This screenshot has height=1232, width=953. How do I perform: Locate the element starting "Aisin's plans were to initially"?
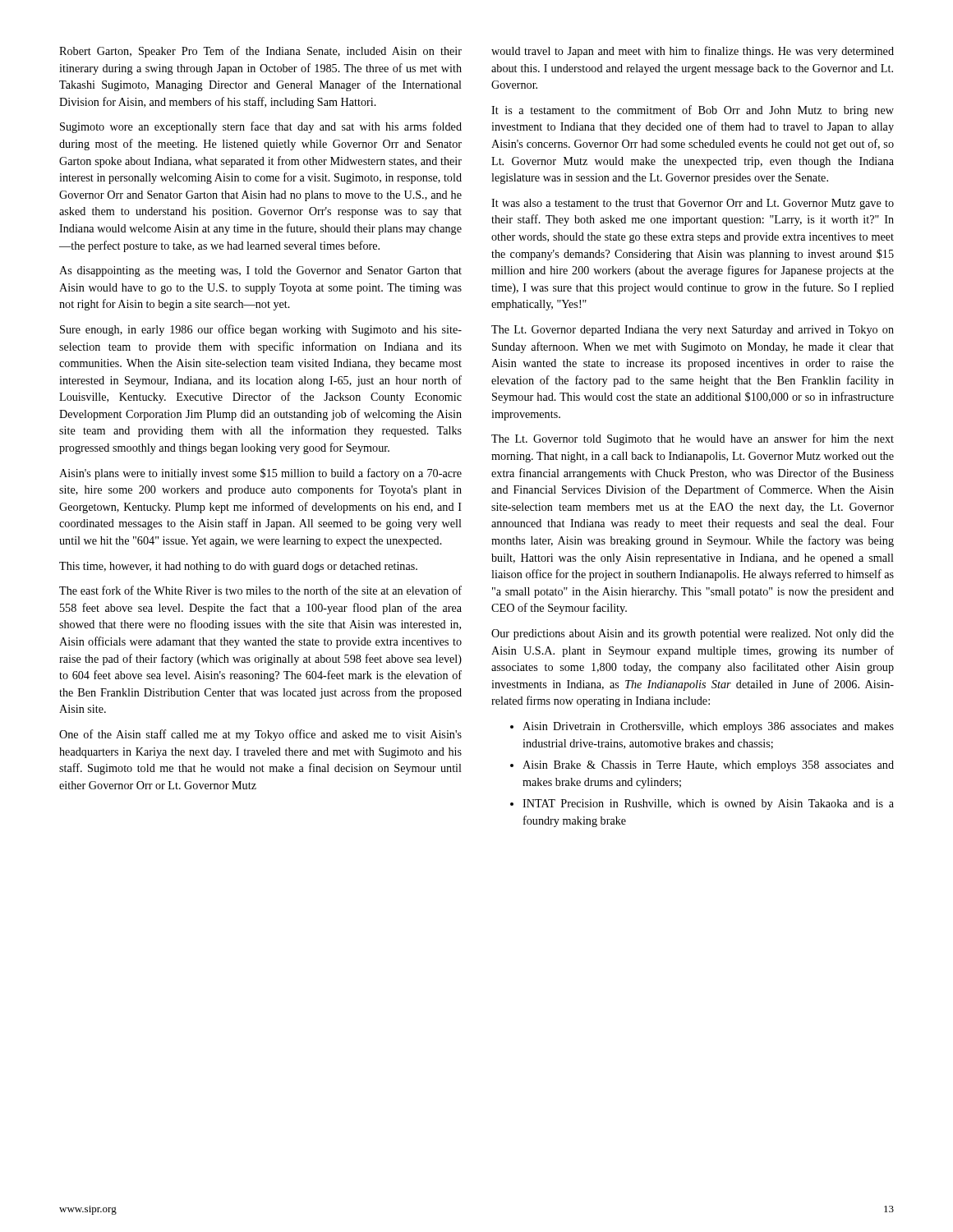coord(260,507)
